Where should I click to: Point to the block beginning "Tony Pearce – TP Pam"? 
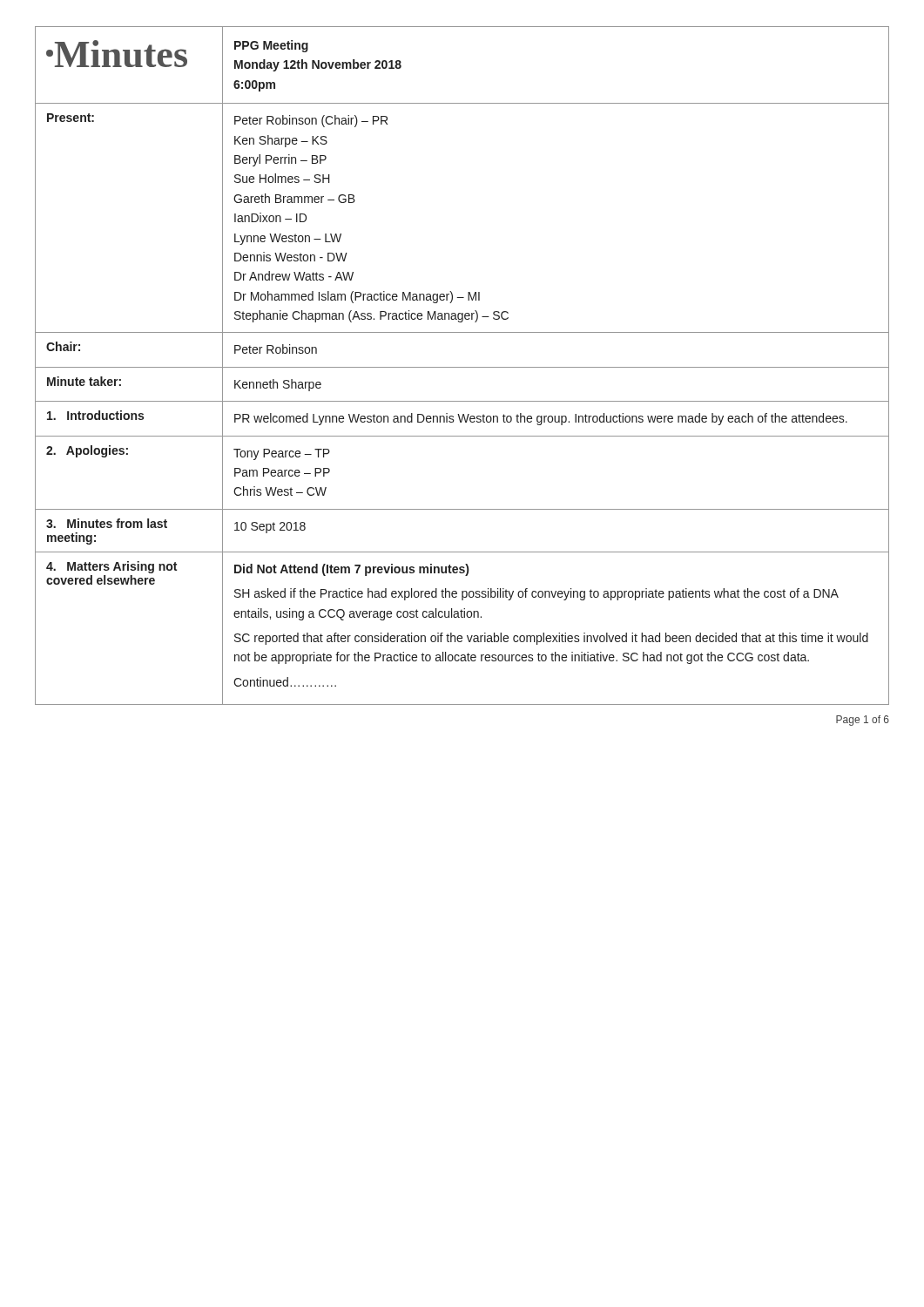click(282, 472)
